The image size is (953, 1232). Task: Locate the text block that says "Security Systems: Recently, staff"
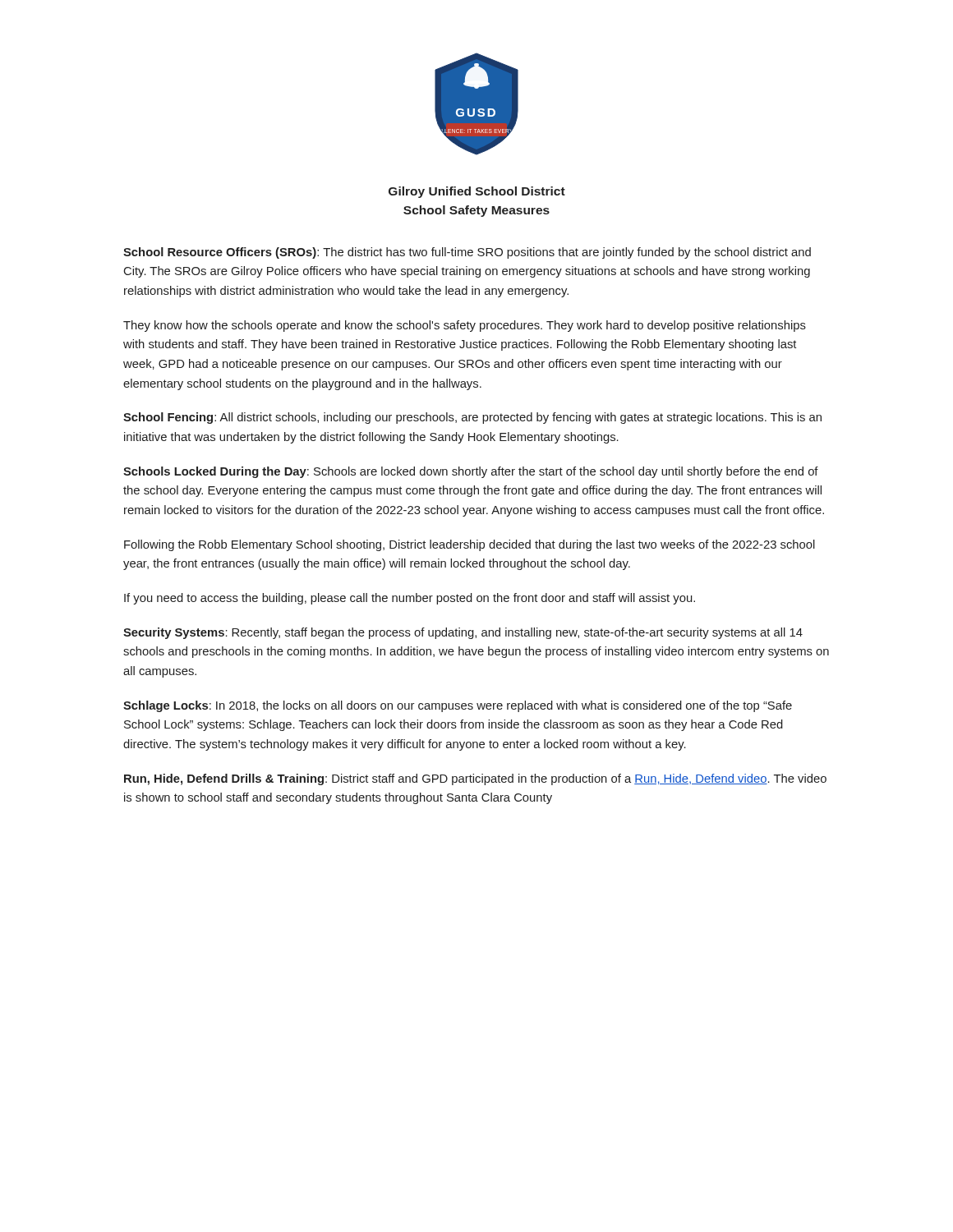476,651
